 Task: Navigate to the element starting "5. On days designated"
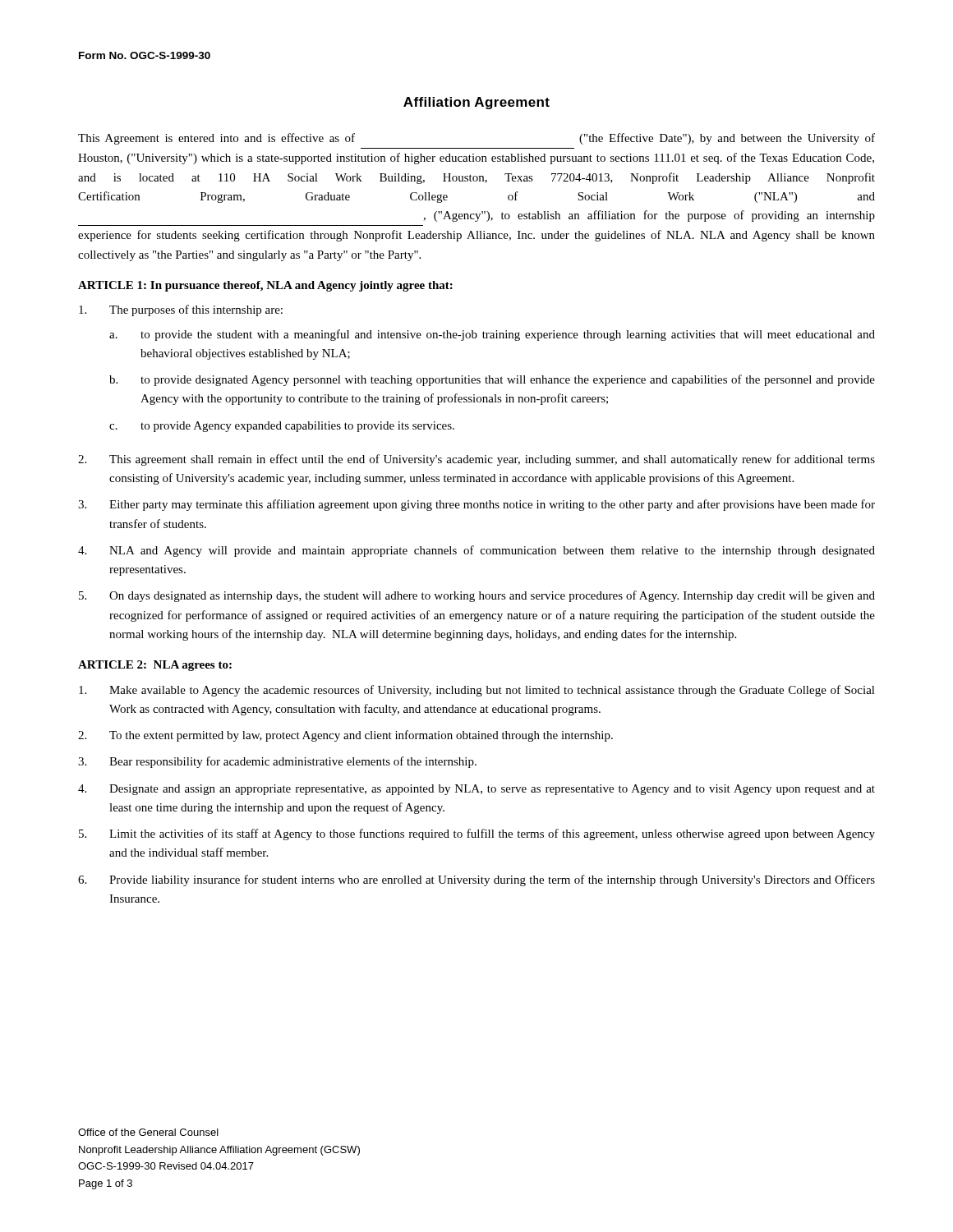point(476,615)
